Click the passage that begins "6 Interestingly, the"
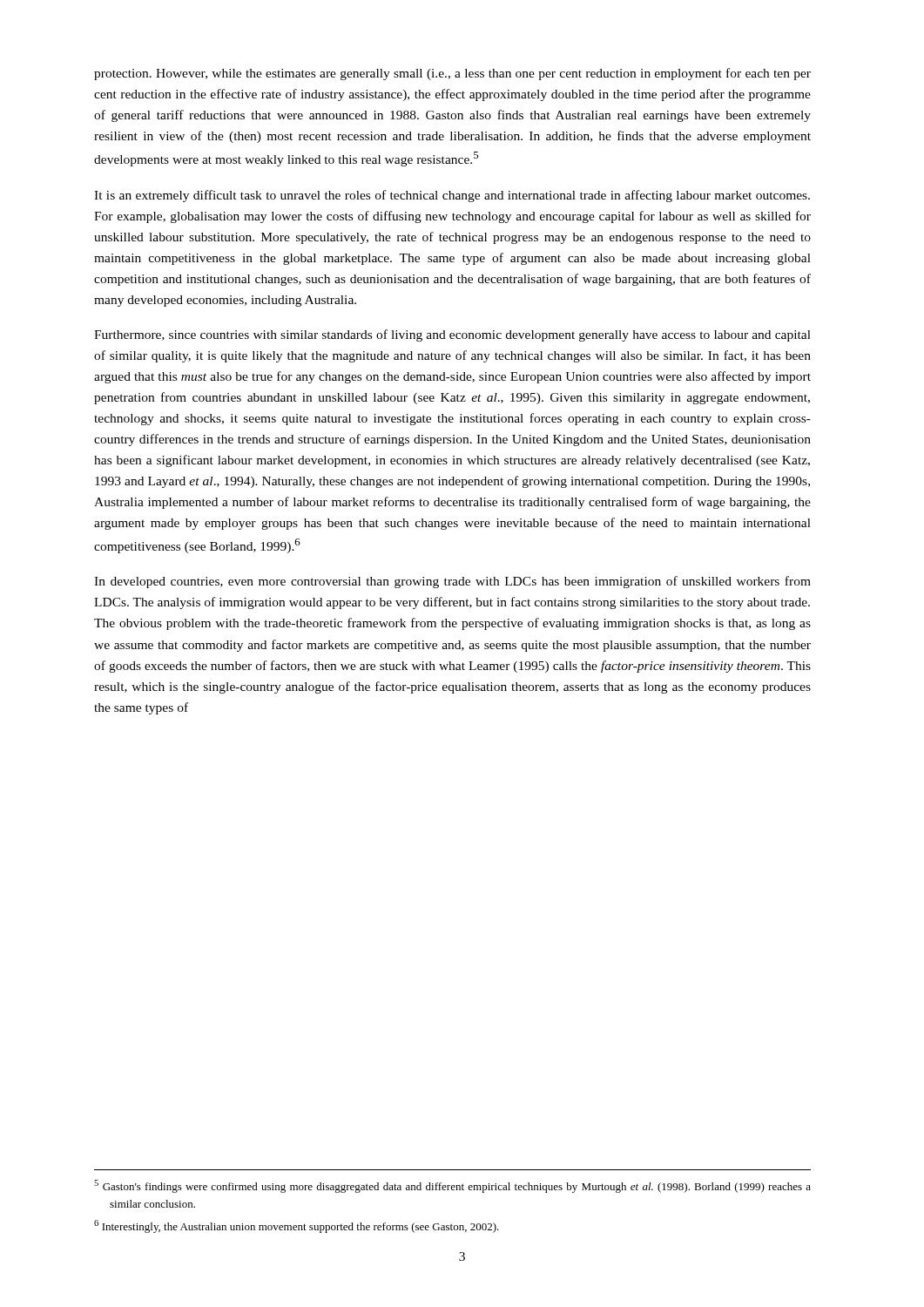Image resolution: width=924 pixels, height=1307 pixels. (x=297, y=1225)
